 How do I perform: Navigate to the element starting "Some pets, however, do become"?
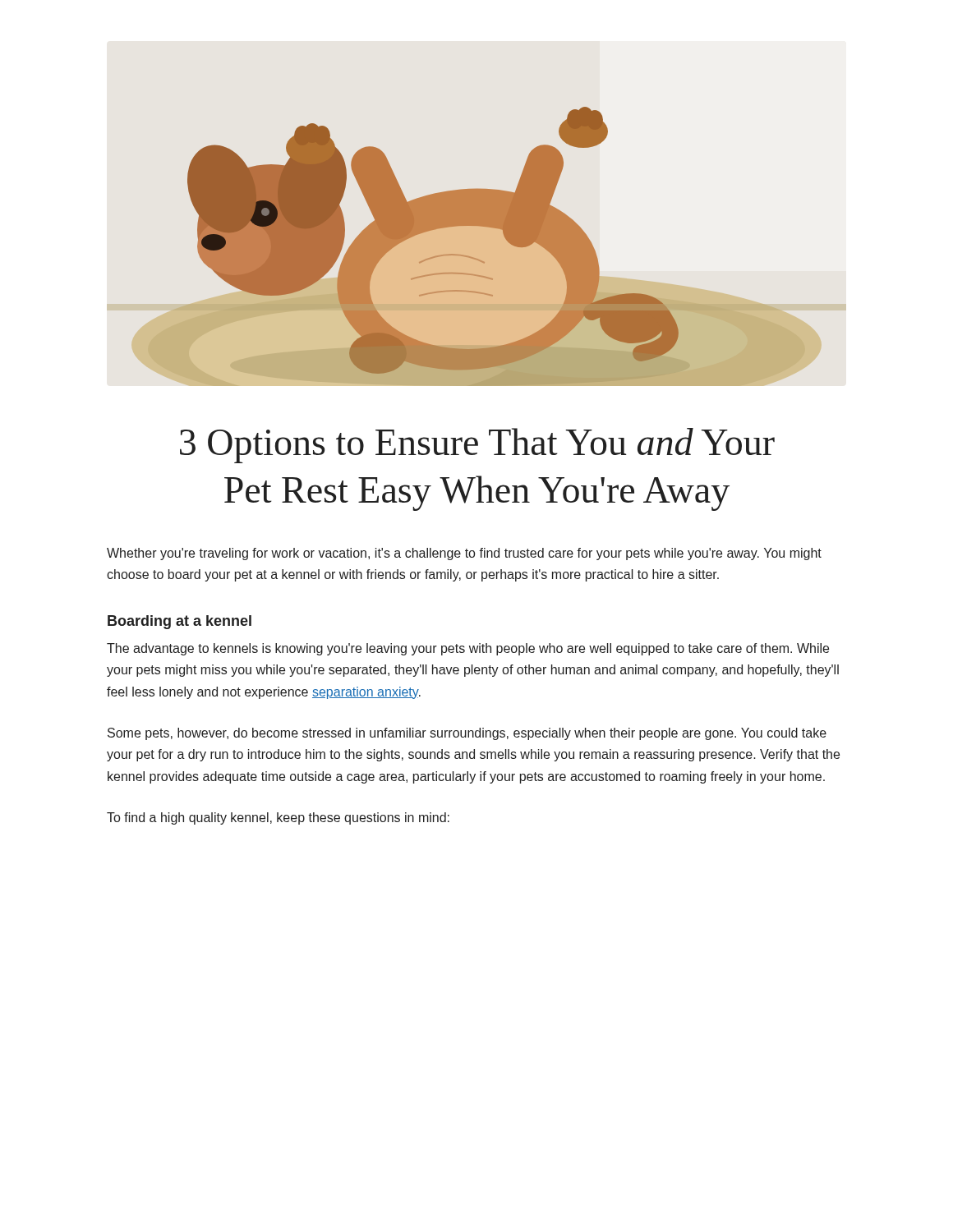click(474, 755)
